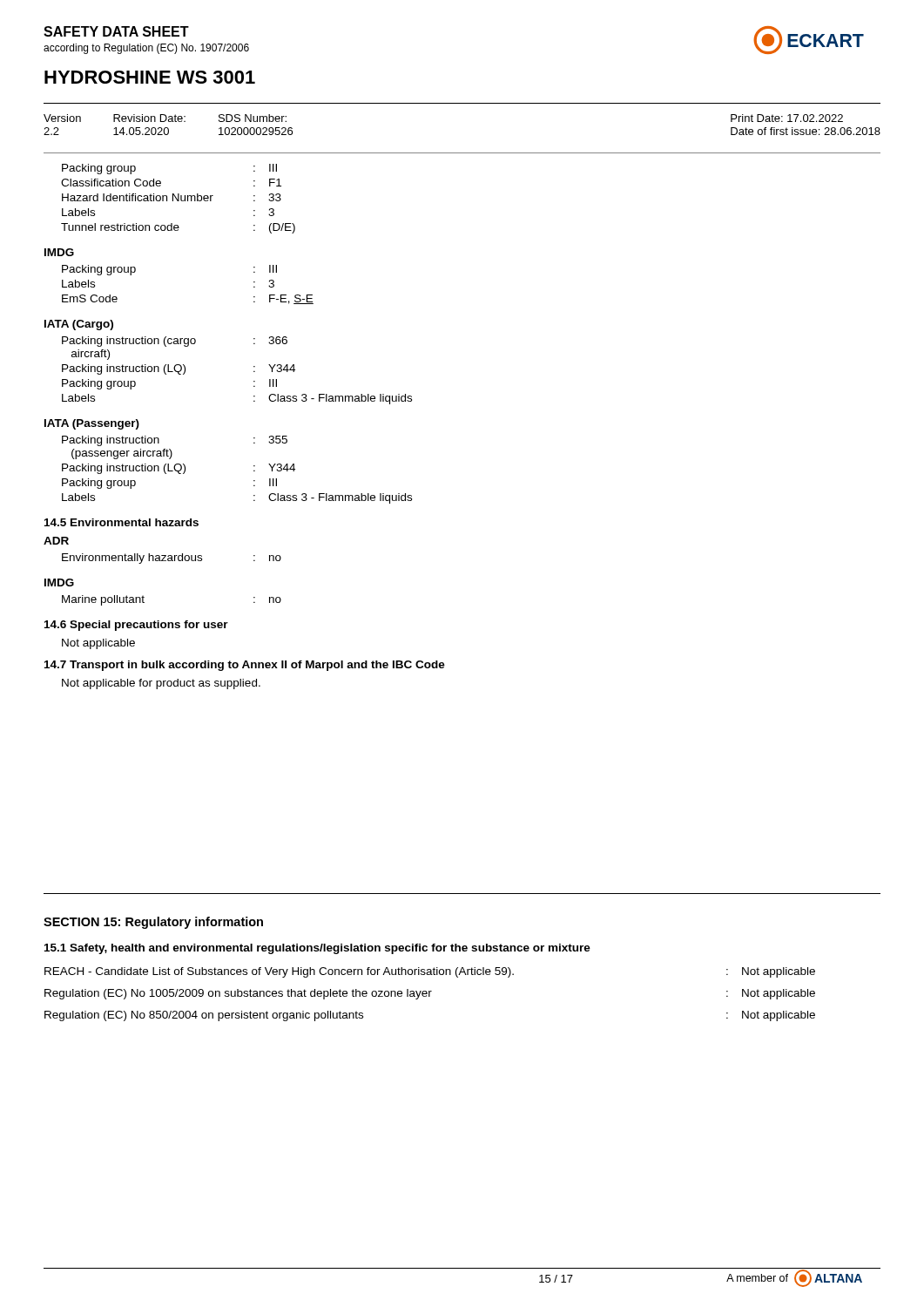Image resolution: width=924 pixels, height=1307 pixels.
Task: Click the title
Action: tap(149, 77)
